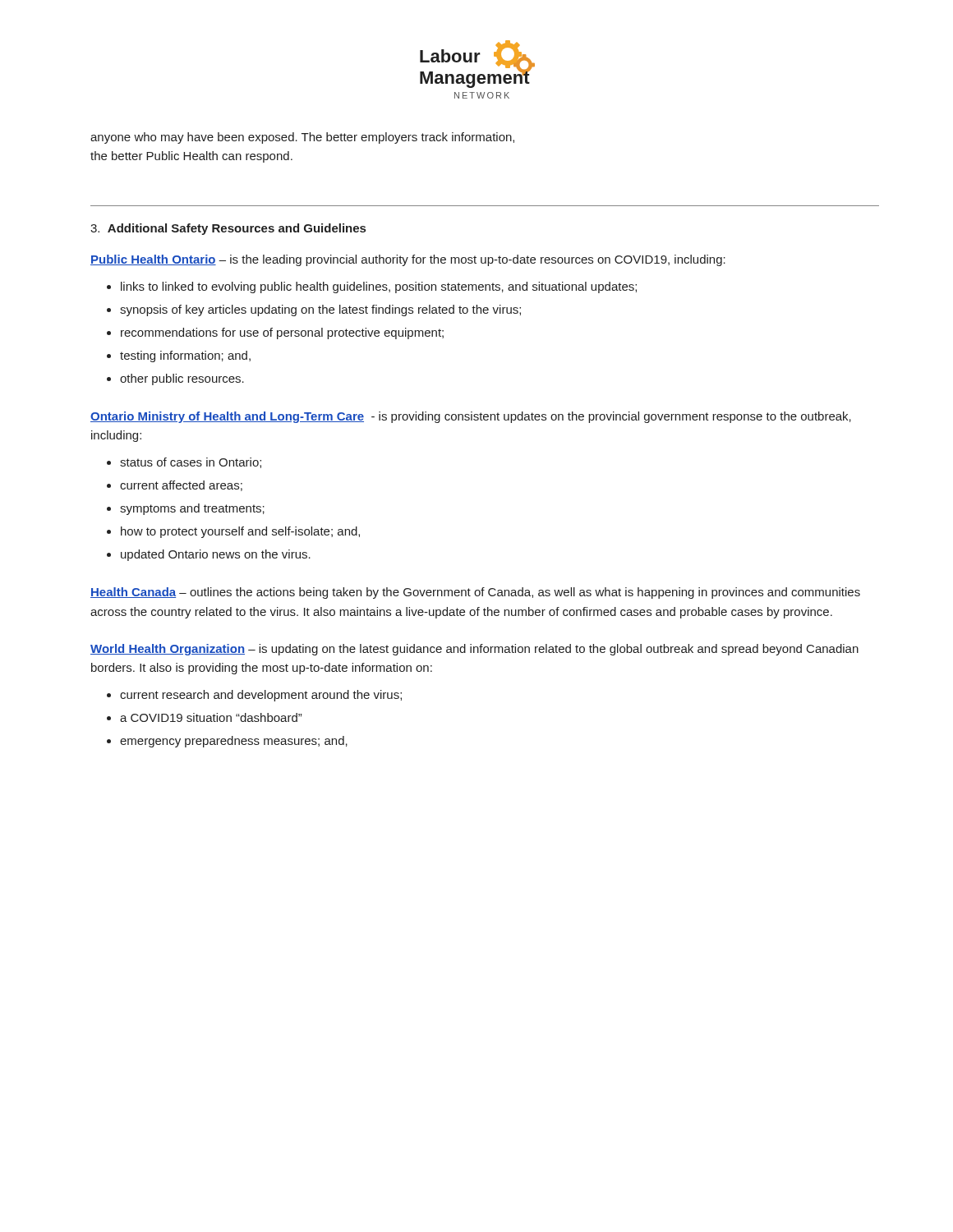
Task: Locate the passage starting "Ontario Ministry of"
Action: pyautogui.click(x=471, y=425)
